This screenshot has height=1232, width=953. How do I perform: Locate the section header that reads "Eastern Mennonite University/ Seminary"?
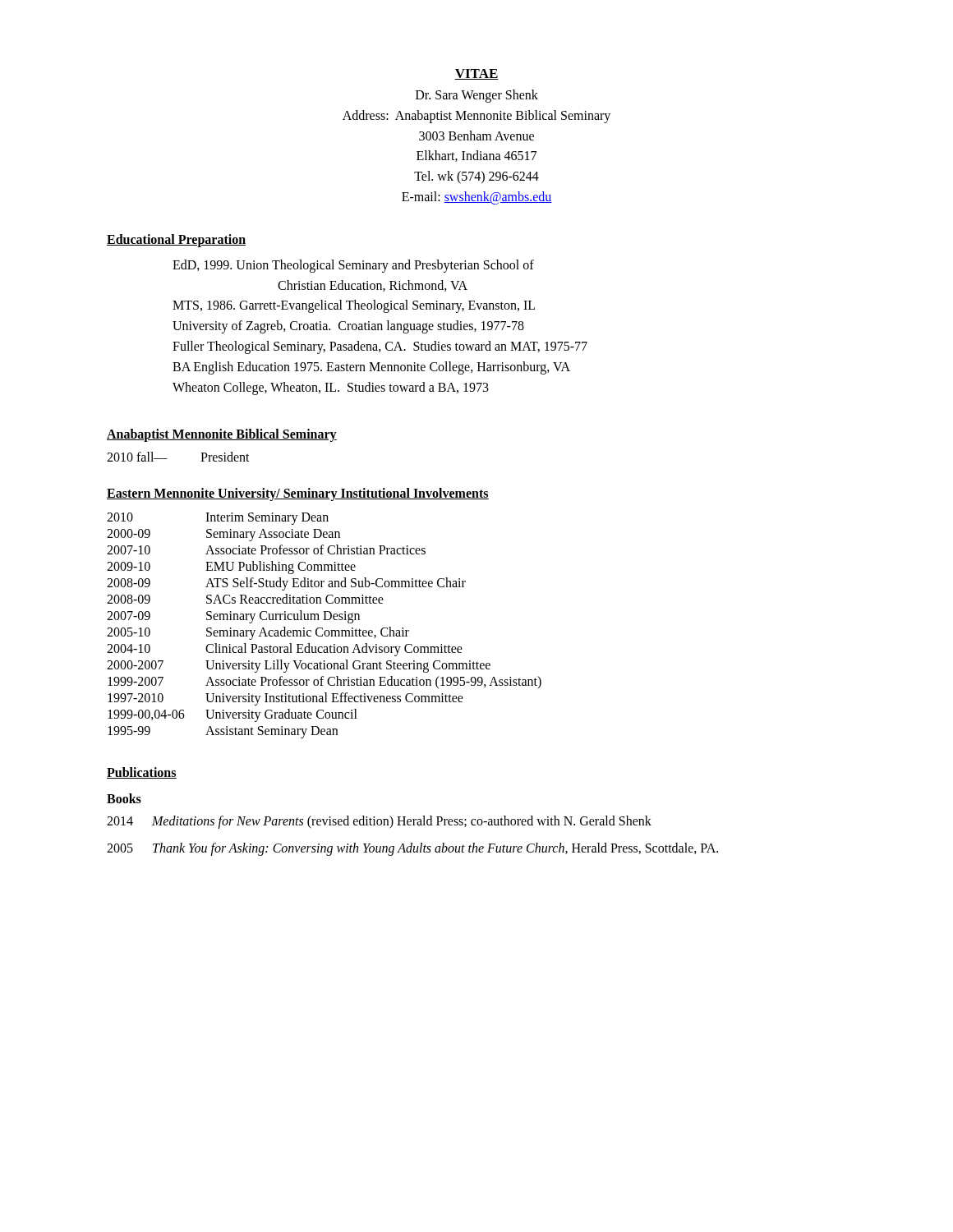[x=298, y=493]
